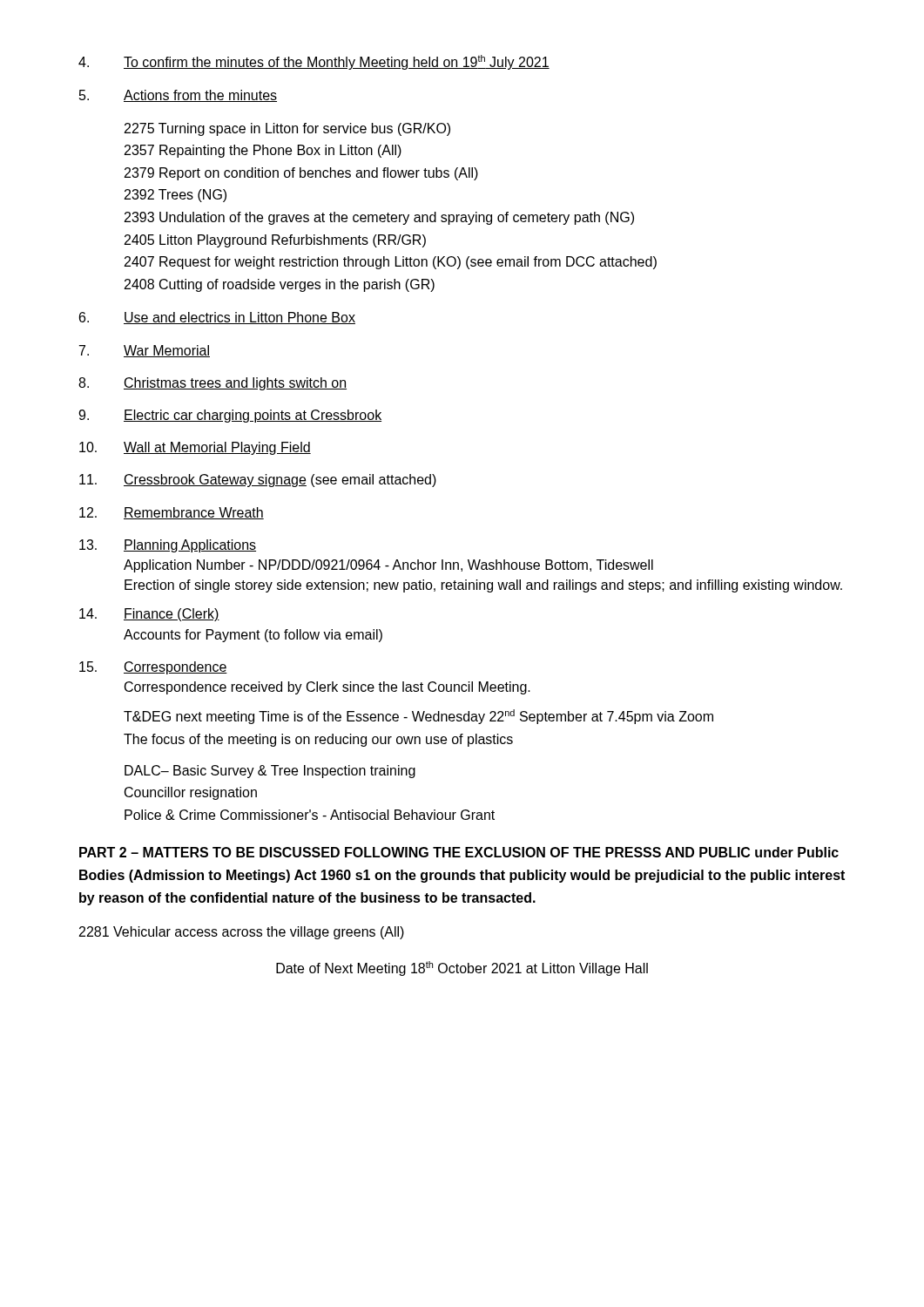Screen dimensions: 1307x924
Task: Click on the list item that reads "13. Planning Applications Application Number - NP/DDD/0921/0964 -"
Action: (462, 565)
